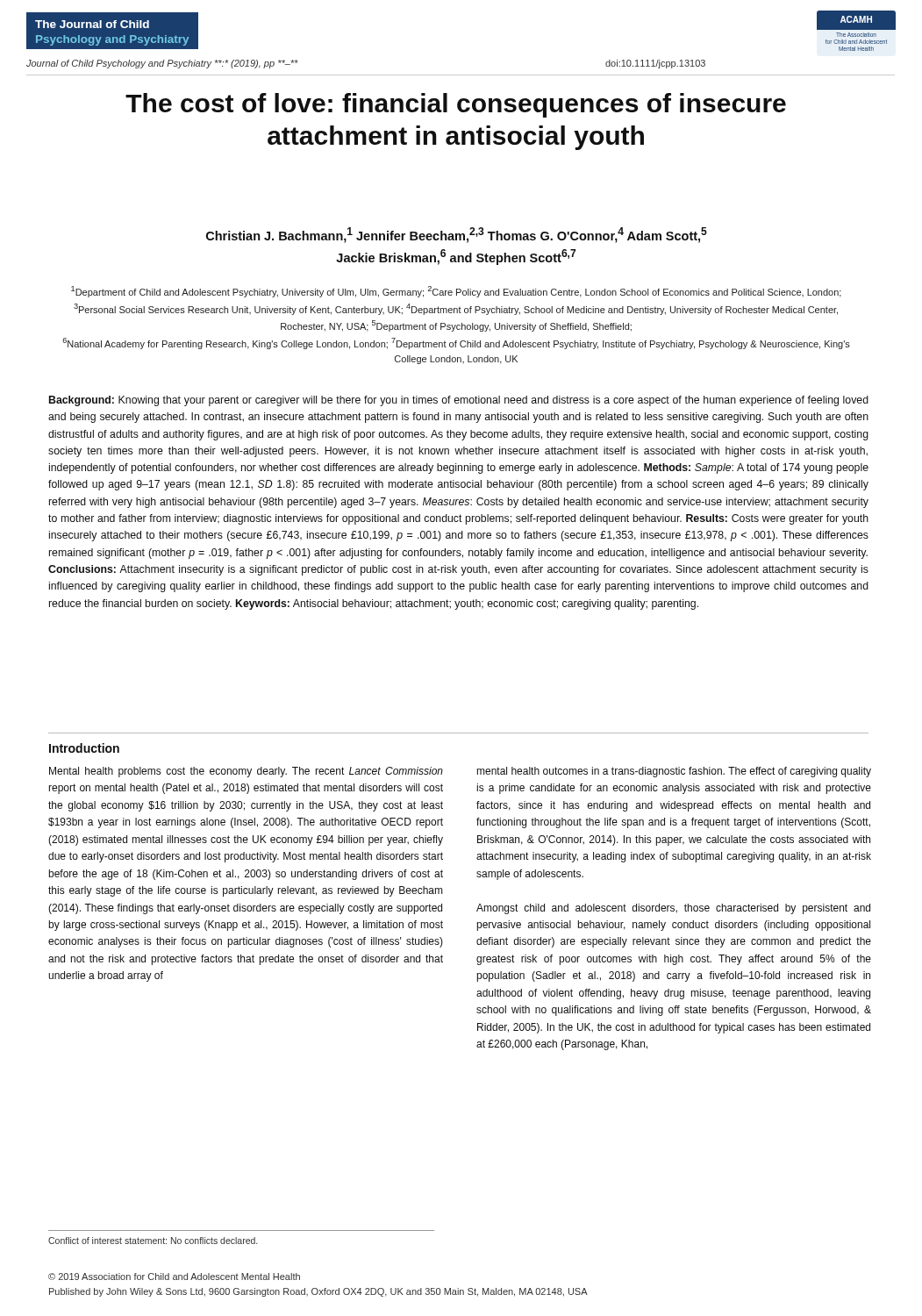
Task: Point to the region starting "The cost of"
Action: point(456,119)
